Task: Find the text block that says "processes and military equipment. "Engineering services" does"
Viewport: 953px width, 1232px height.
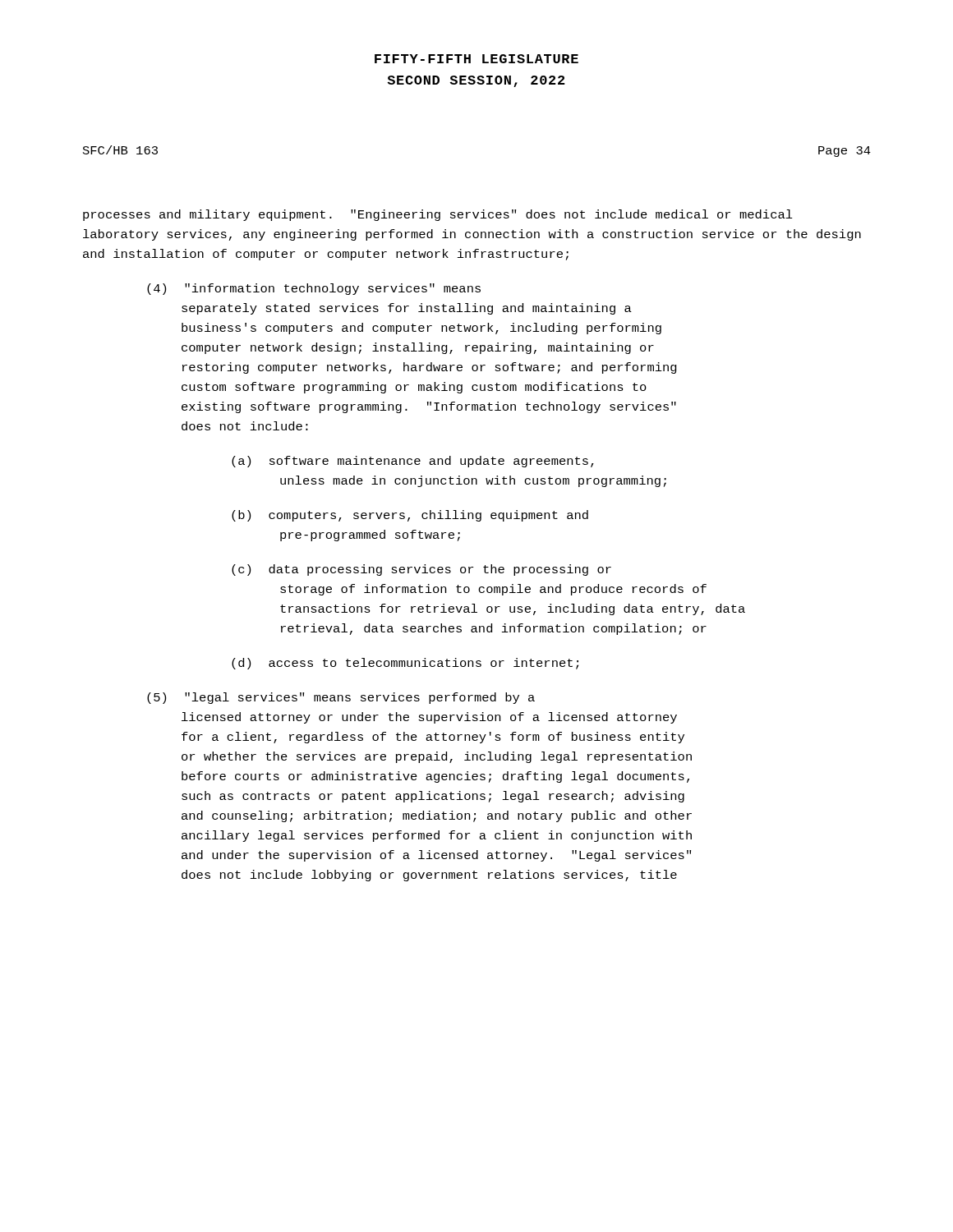Action: point(476,235)
